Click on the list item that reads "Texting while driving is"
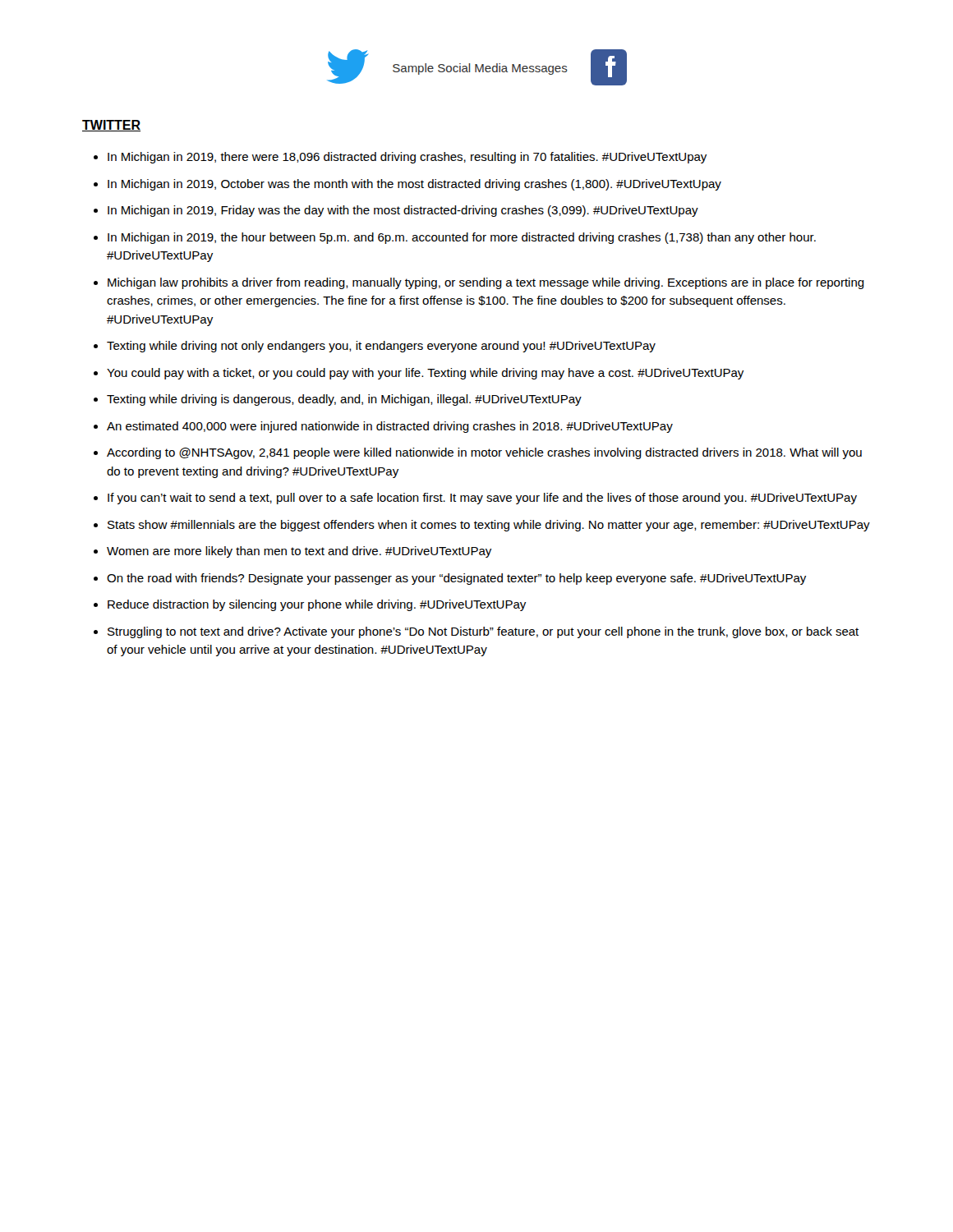Image resolution: width=953 pixels, height=1232 pixels. tap(344, 399)
